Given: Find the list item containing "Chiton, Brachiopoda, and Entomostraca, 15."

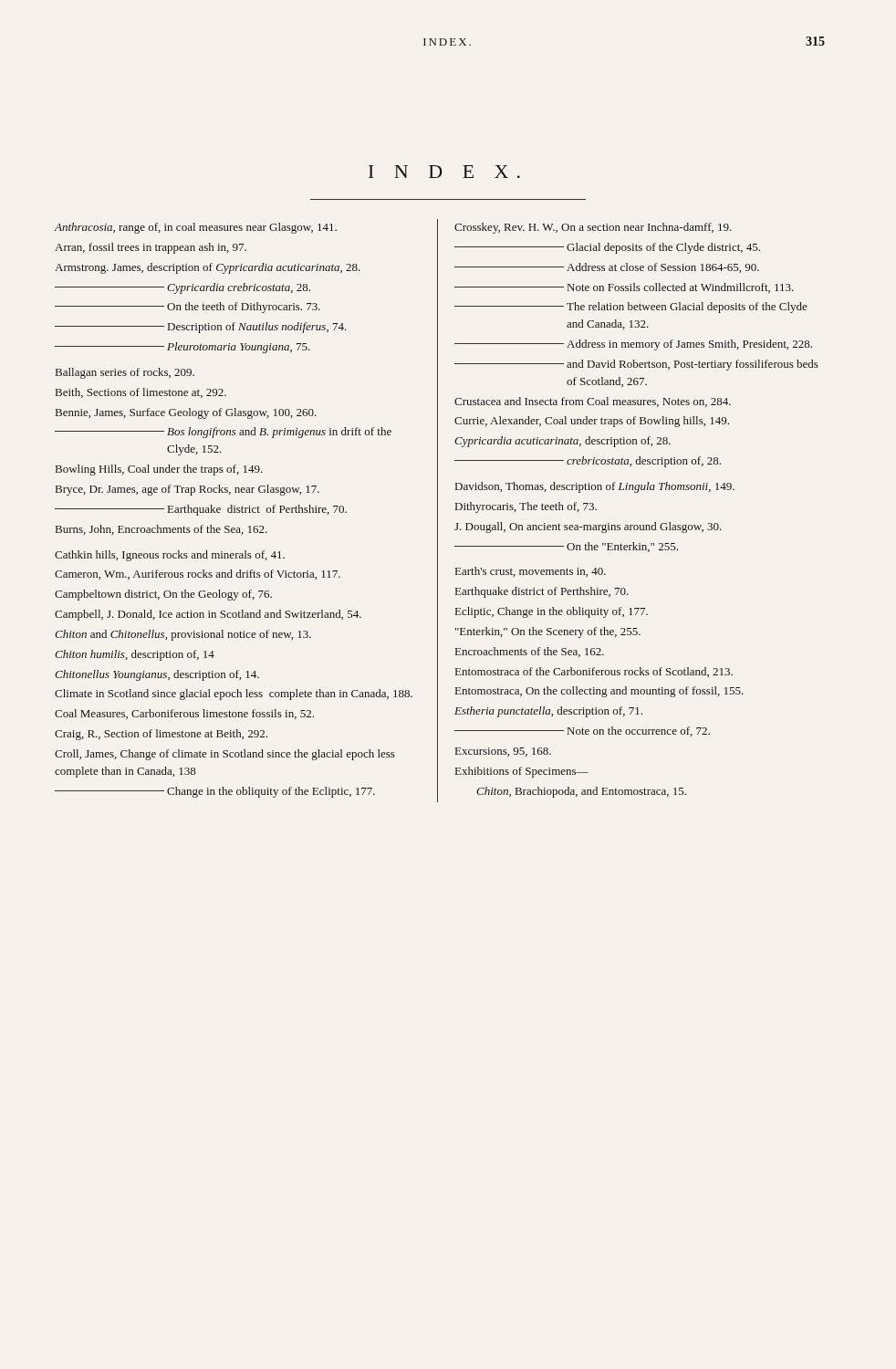Looking at the screenshot, I should click(x=582, y=790).
